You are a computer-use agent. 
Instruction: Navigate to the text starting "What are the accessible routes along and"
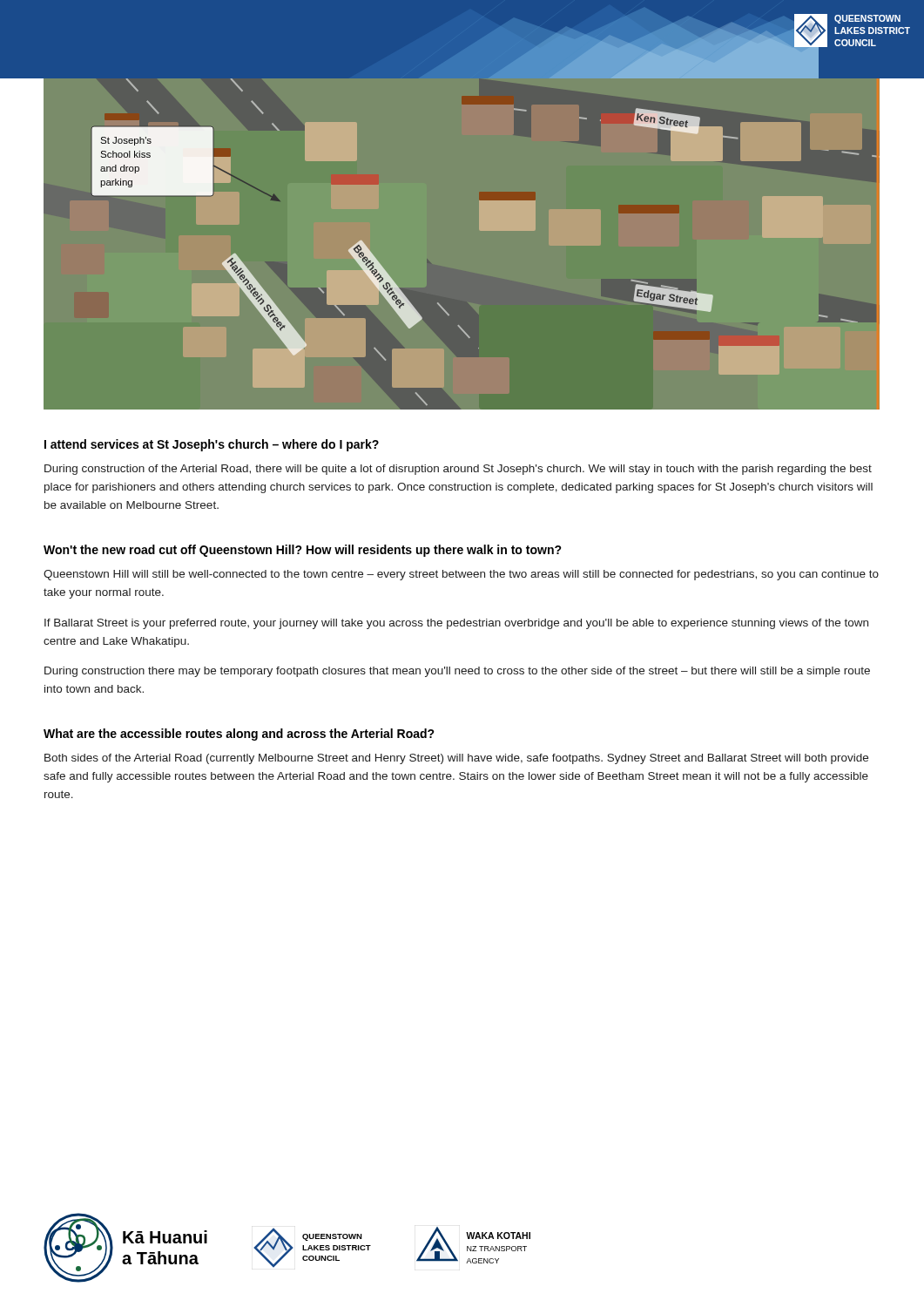coord(239,734)
